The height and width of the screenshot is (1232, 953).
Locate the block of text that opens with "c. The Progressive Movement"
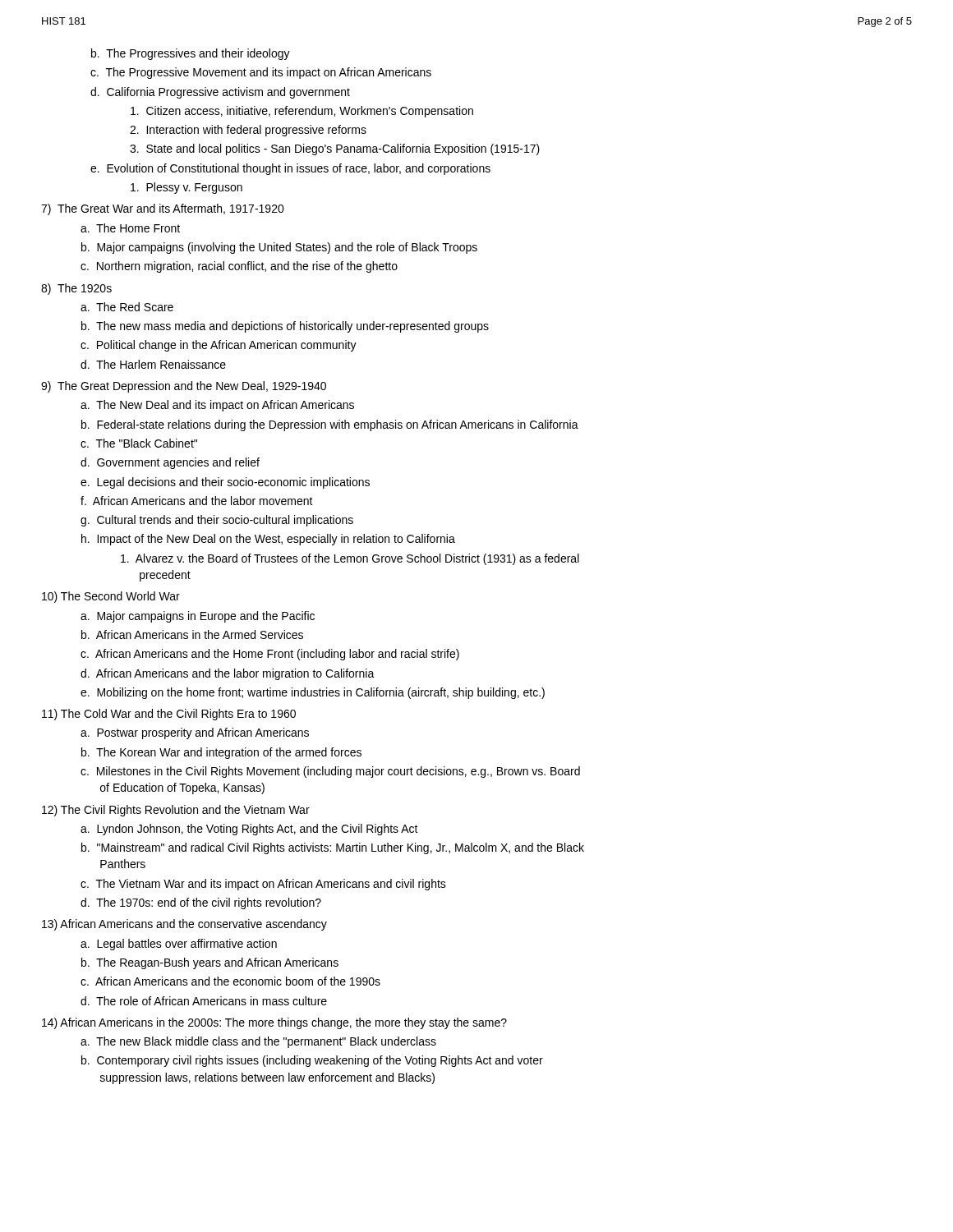[x=261, y=73]
